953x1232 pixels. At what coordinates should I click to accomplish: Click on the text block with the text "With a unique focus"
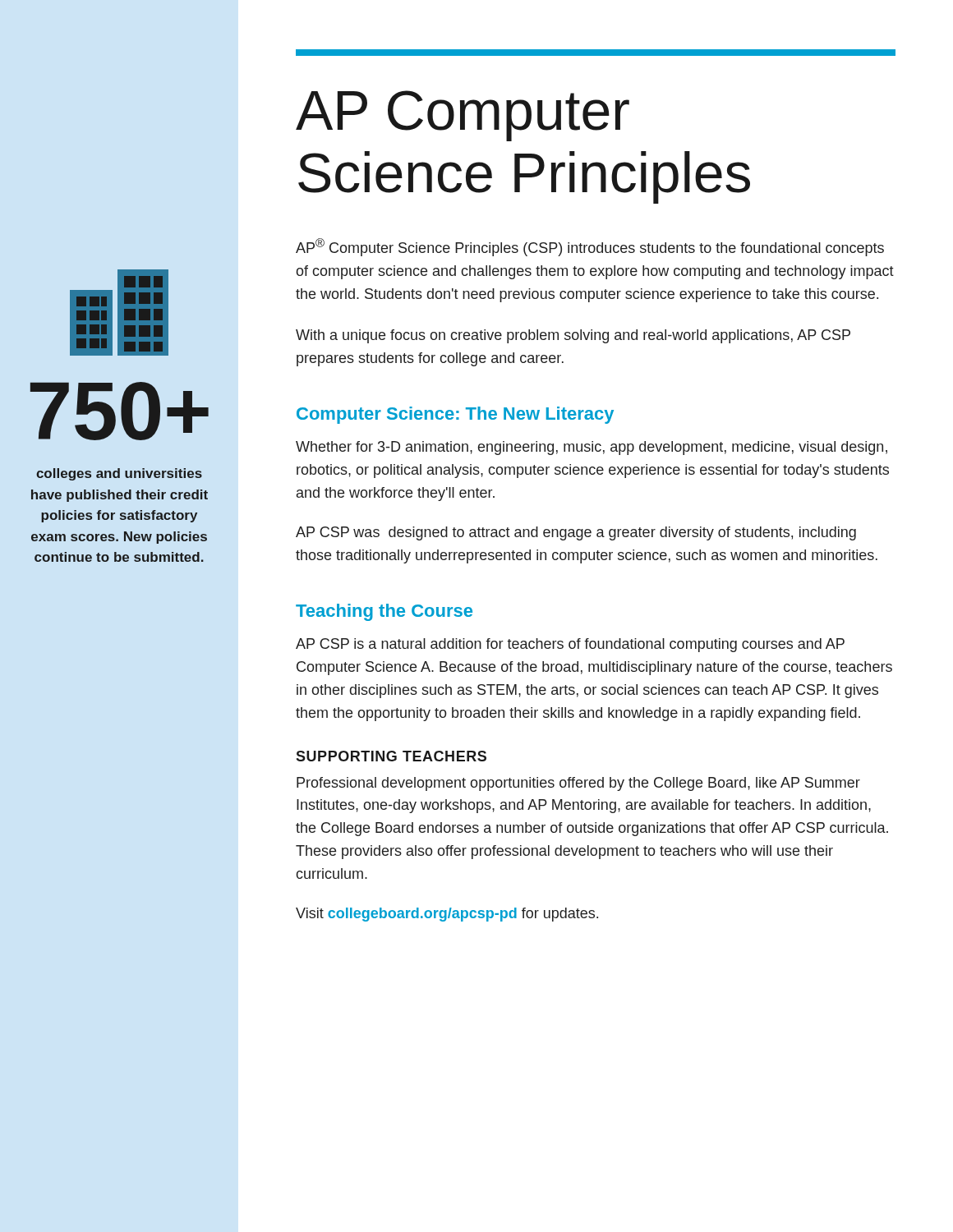573,346
